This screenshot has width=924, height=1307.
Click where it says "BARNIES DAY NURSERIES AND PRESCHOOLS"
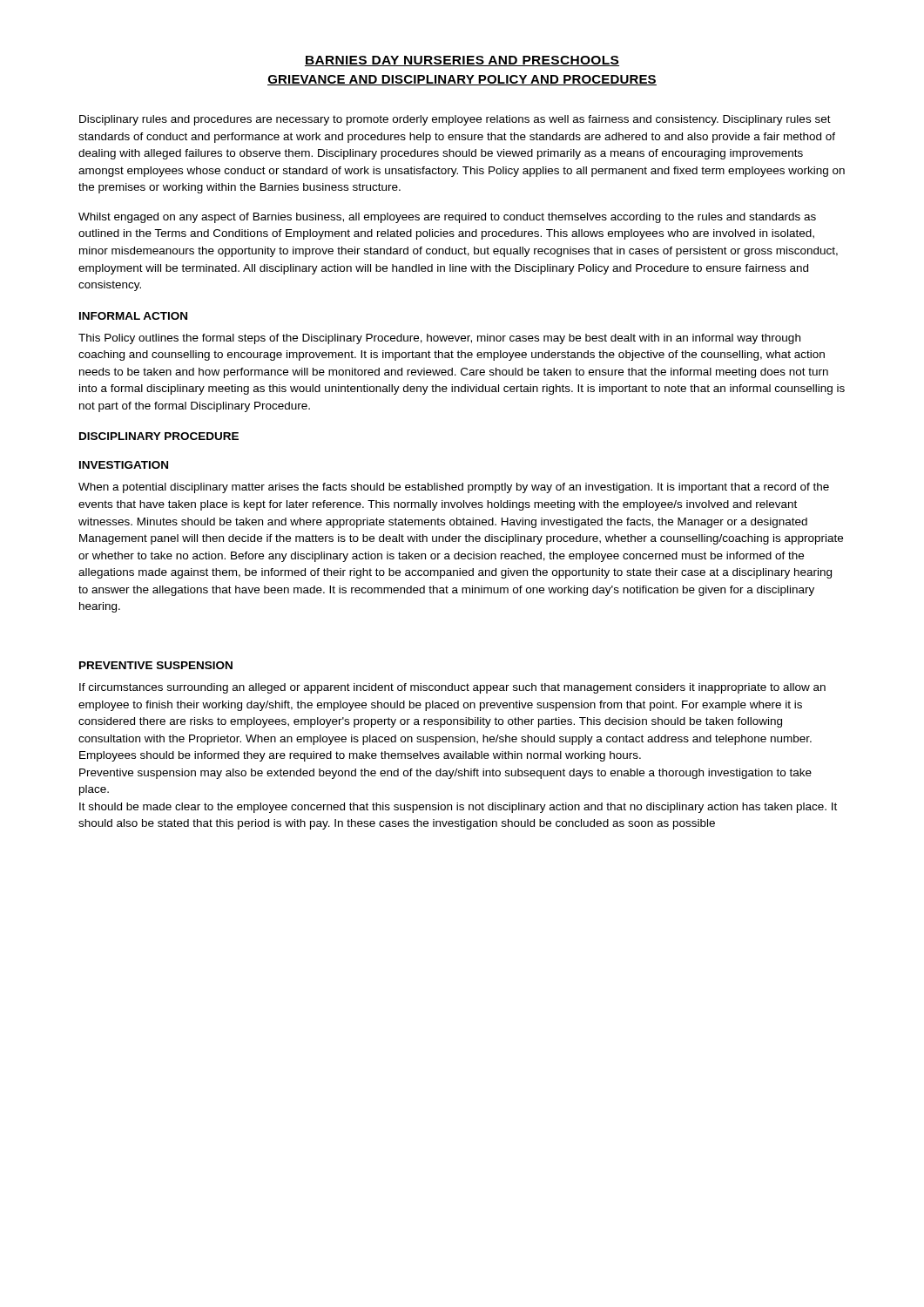click(462, 60)
